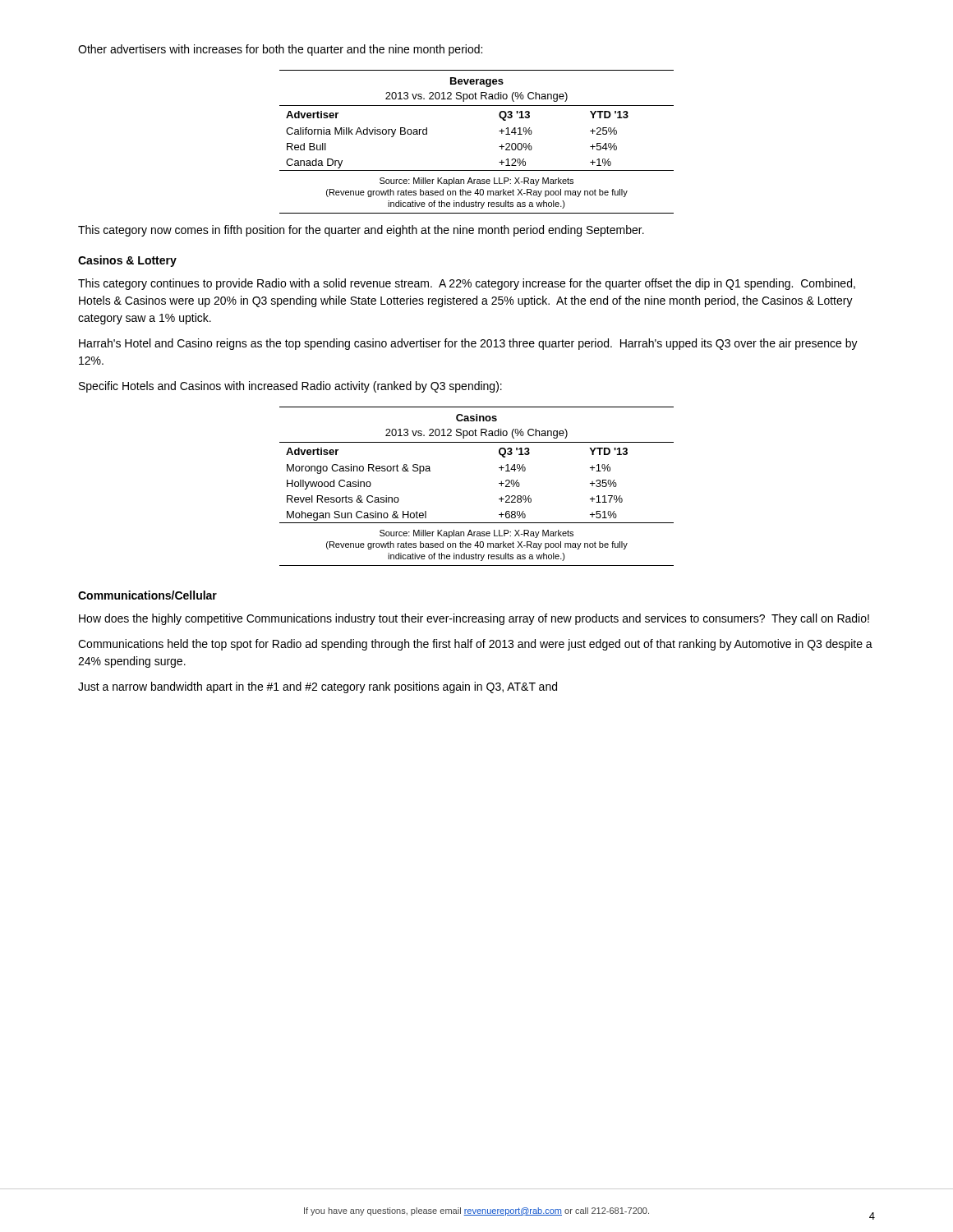The width and height of the screenshot is (953, 1232).
Task: Find the block on this page that starts "Just a narrow bandwidth apart"
Action: (318, 687)
